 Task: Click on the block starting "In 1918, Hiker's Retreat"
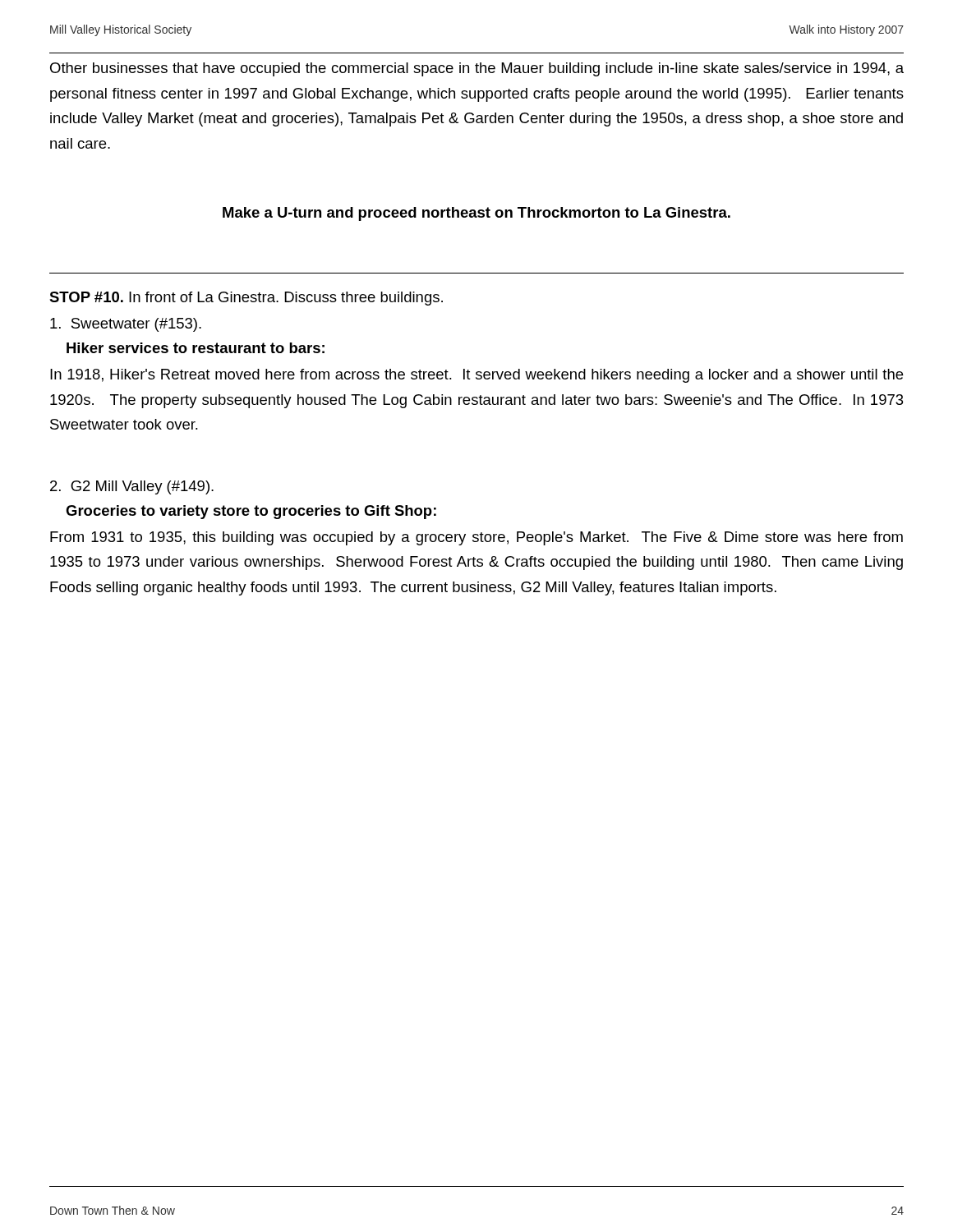(x=476, y=399)
